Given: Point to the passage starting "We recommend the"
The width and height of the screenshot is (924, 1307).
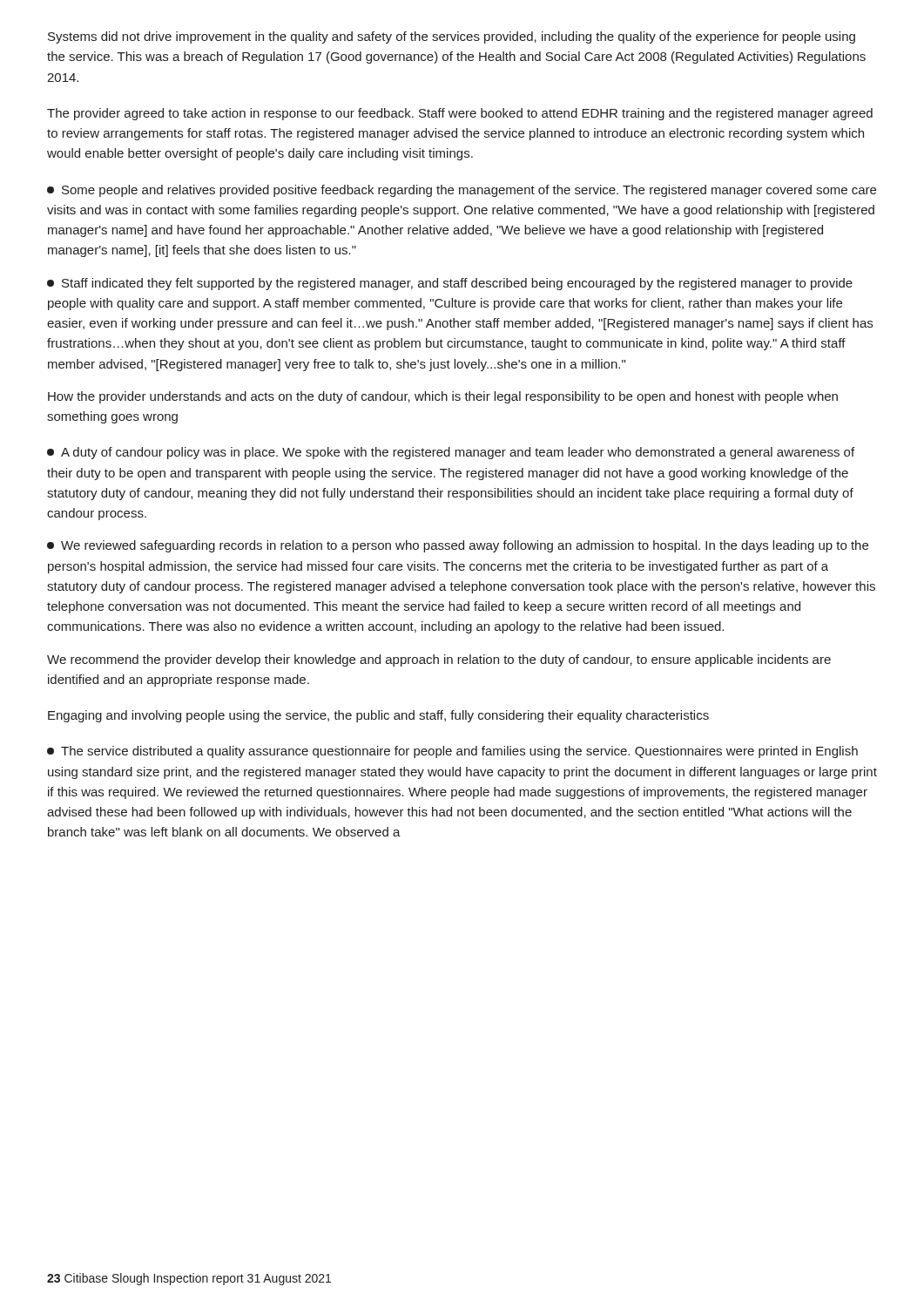Looking at the screenshot, I should 439,669.
